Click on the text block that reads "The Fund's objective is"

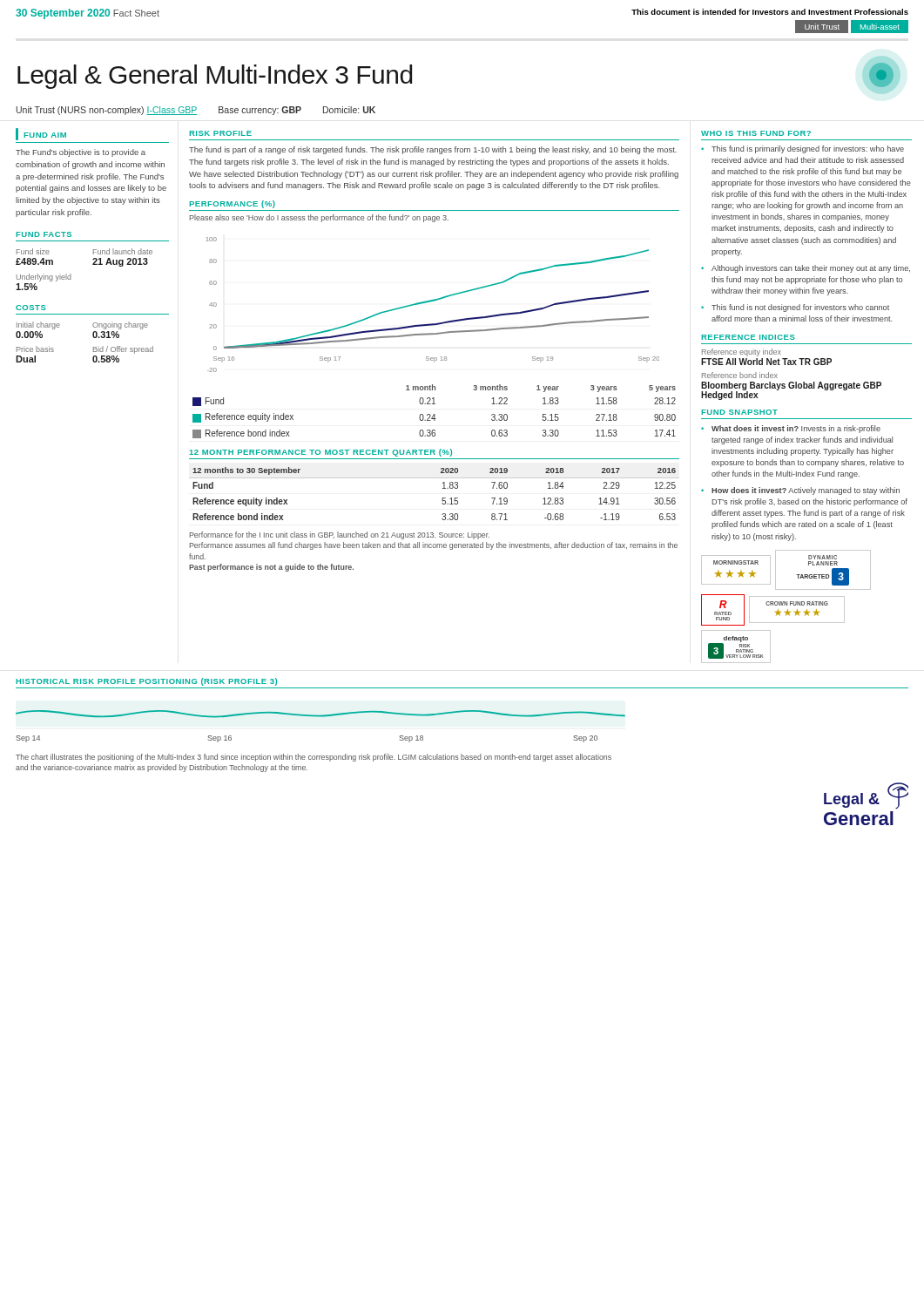(91, 182)
